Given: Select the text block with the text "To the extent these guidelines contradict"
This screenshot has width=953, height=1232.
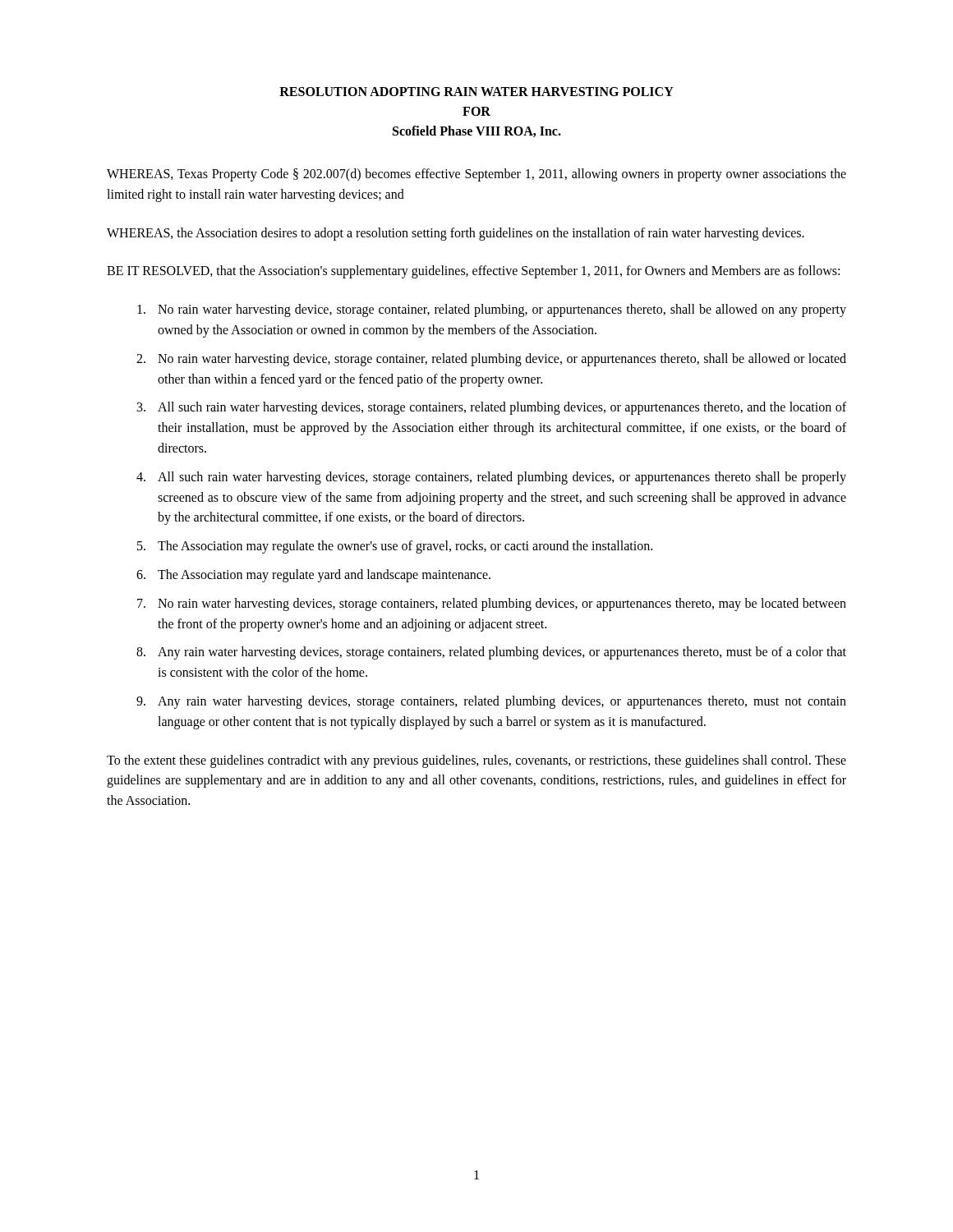Looking at the screenshot, I should pos(476,780).
